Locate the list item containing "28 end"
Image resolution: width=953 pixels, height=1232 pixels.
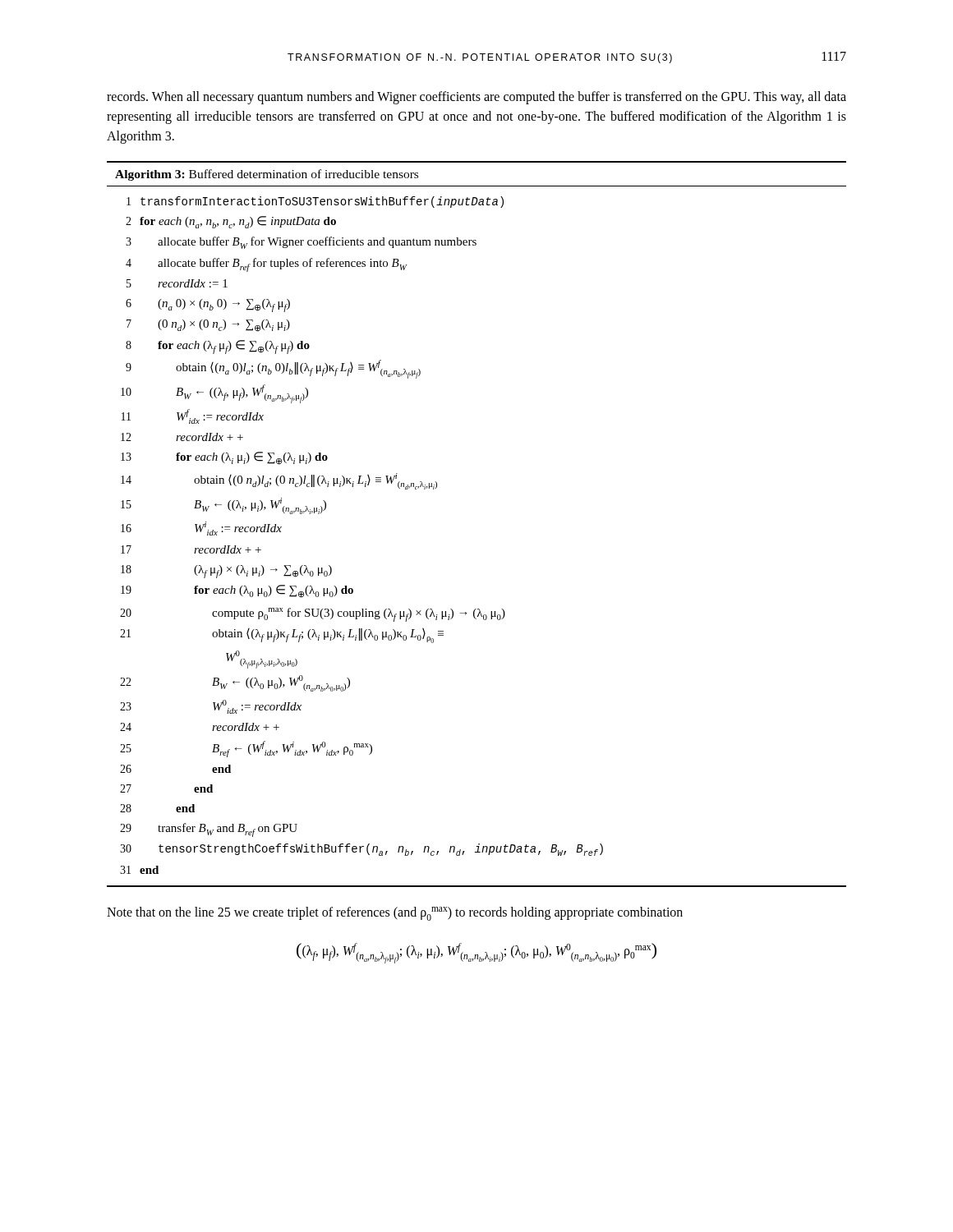tap(124, 808)
